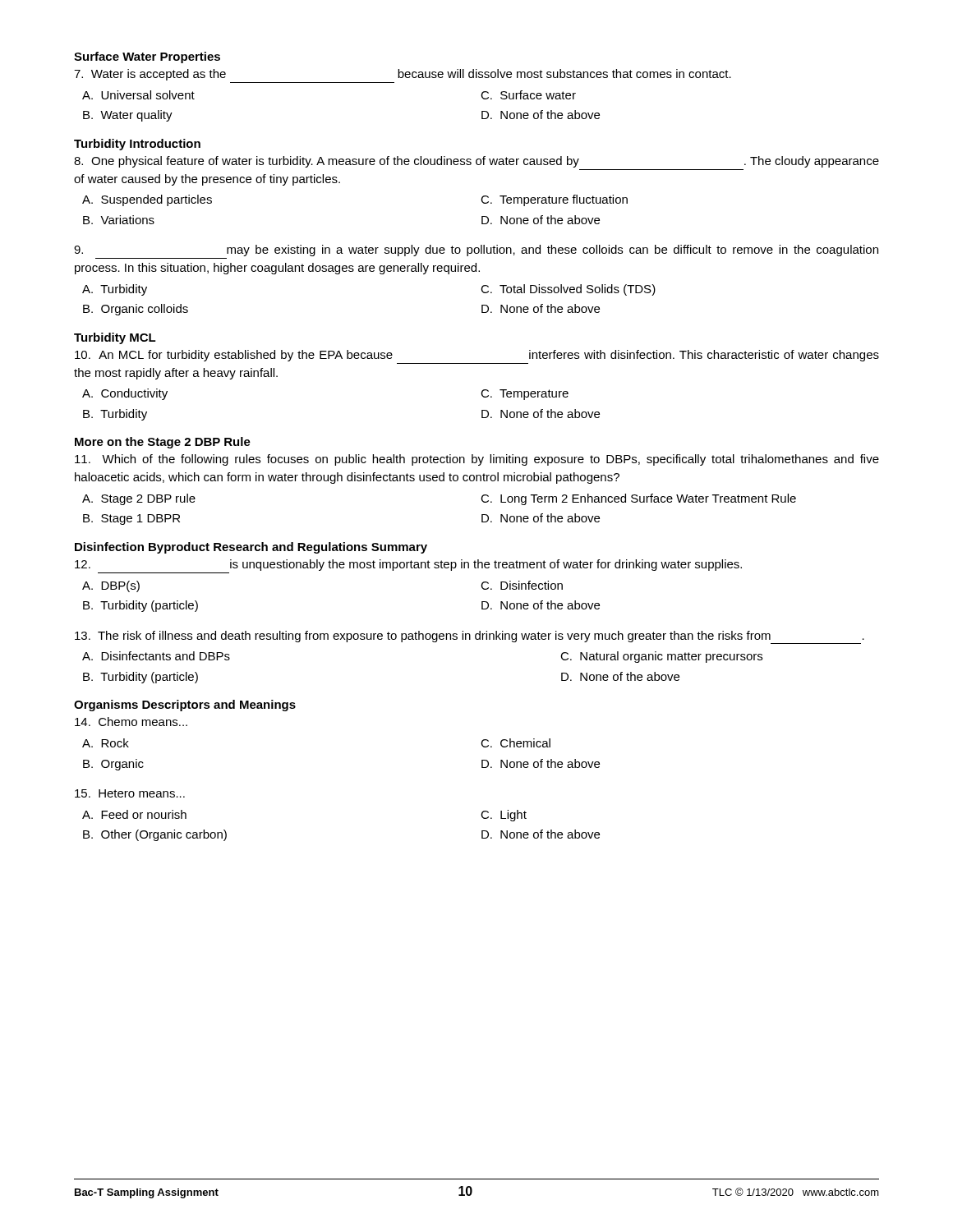This screenshot has width=953, height=1232.
Task: Click on the element starting "Water is accepted"
Action: point(476,95)
